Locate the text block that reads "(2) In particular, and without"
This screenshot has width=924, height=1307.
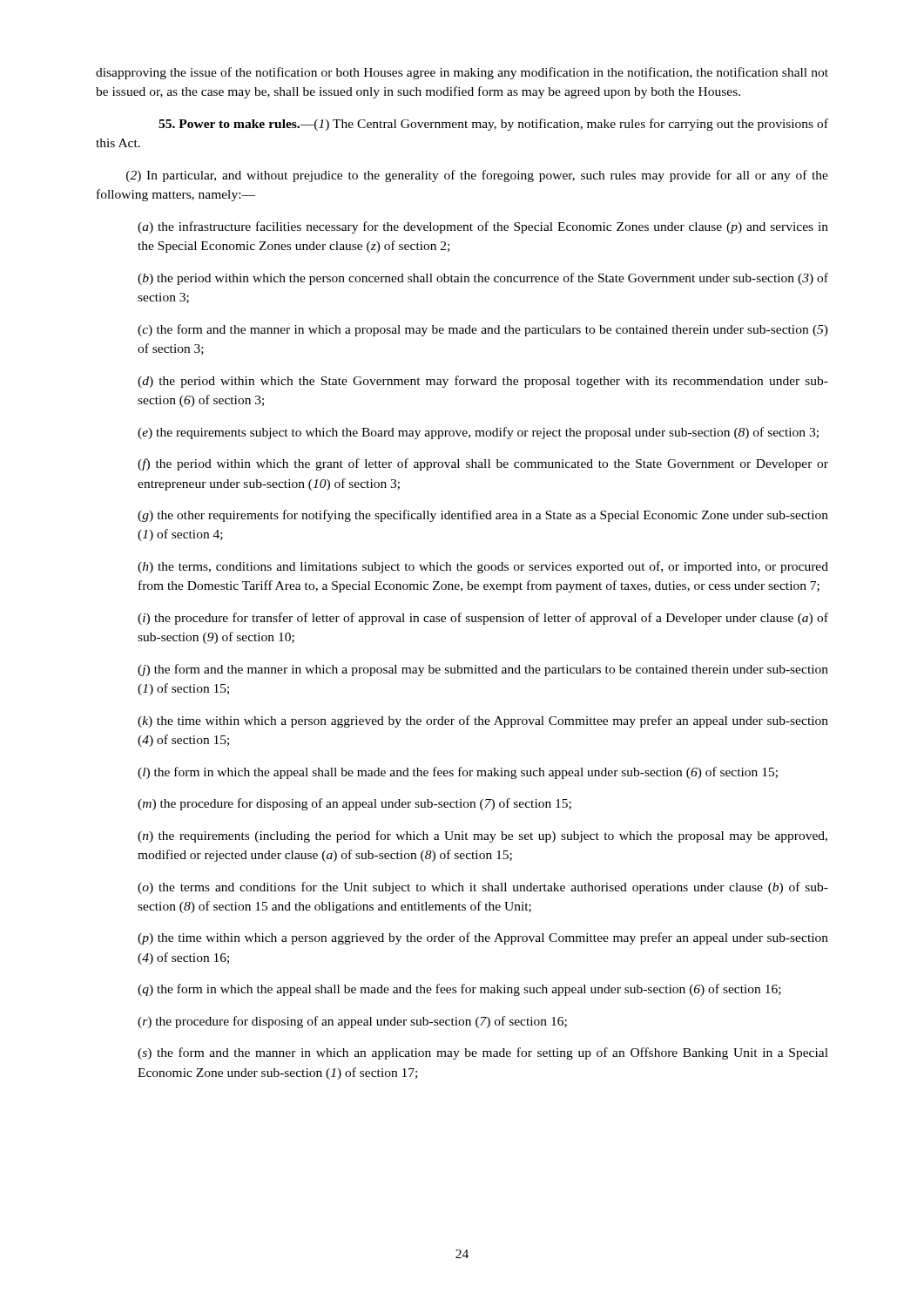tap(462, 185)
